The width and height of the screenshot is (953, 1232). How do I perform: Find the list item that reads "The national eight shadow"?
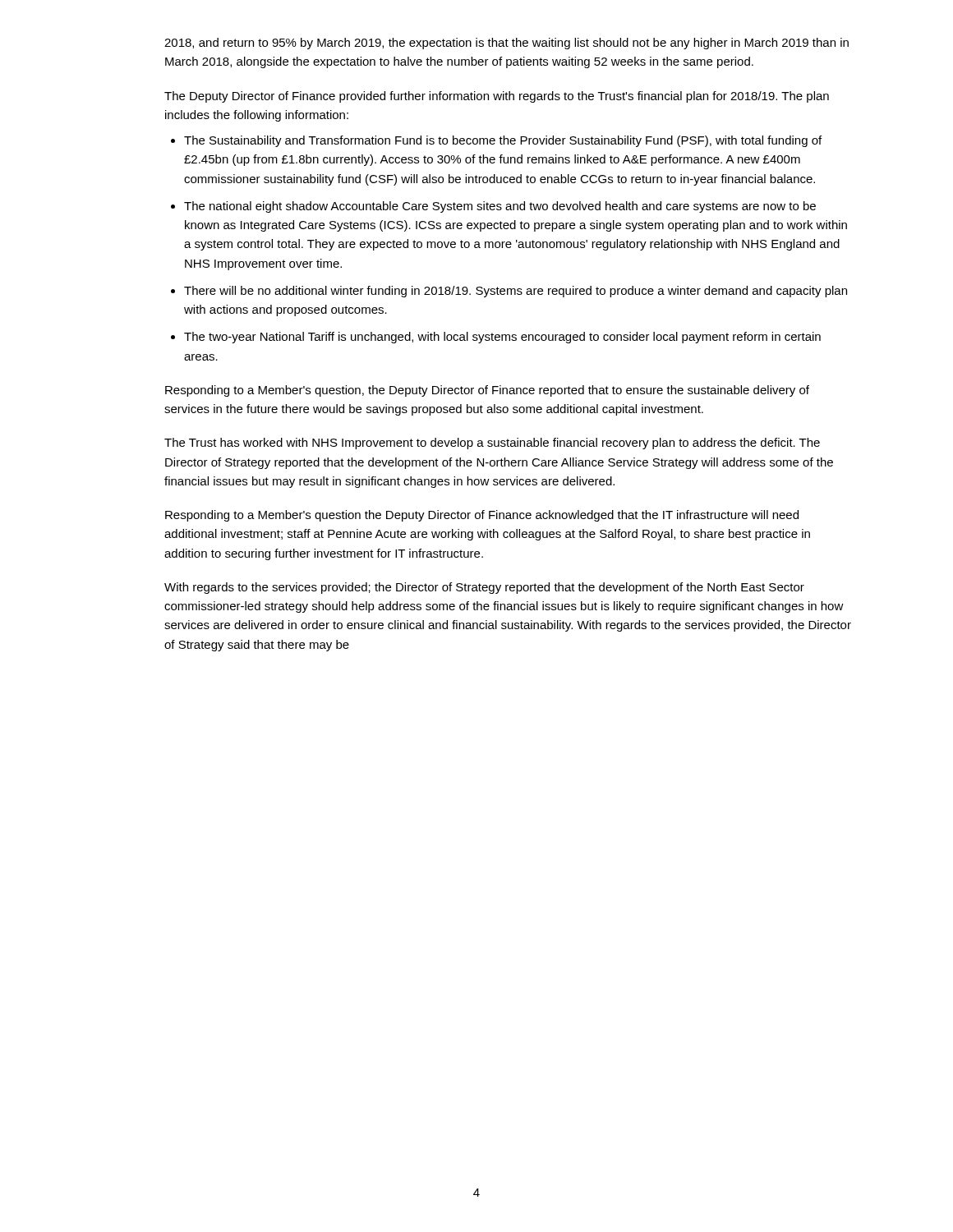coord(516,234)
